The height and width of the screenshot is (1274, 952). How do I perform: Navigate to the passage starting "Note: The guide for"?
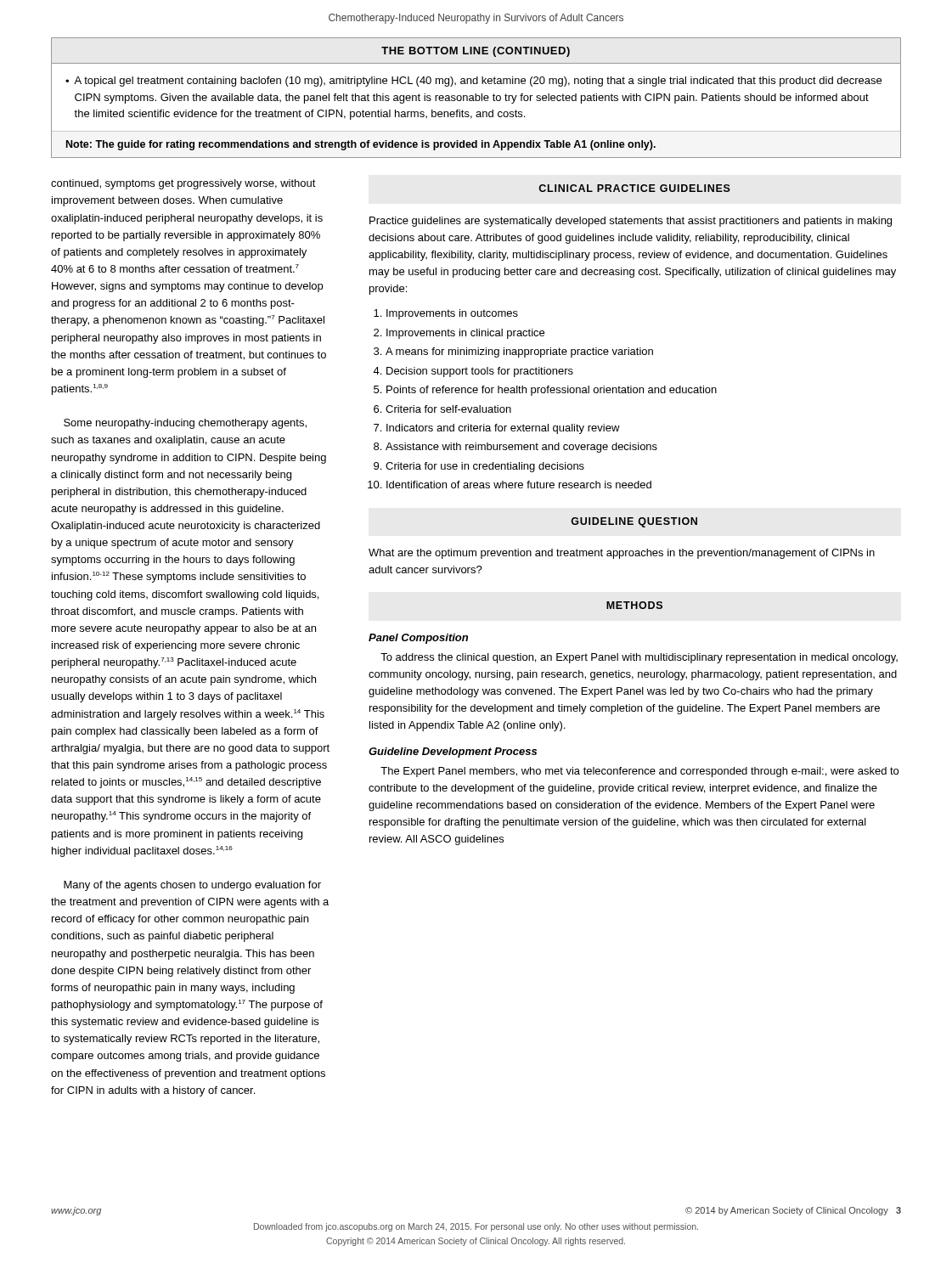(361, 144)
